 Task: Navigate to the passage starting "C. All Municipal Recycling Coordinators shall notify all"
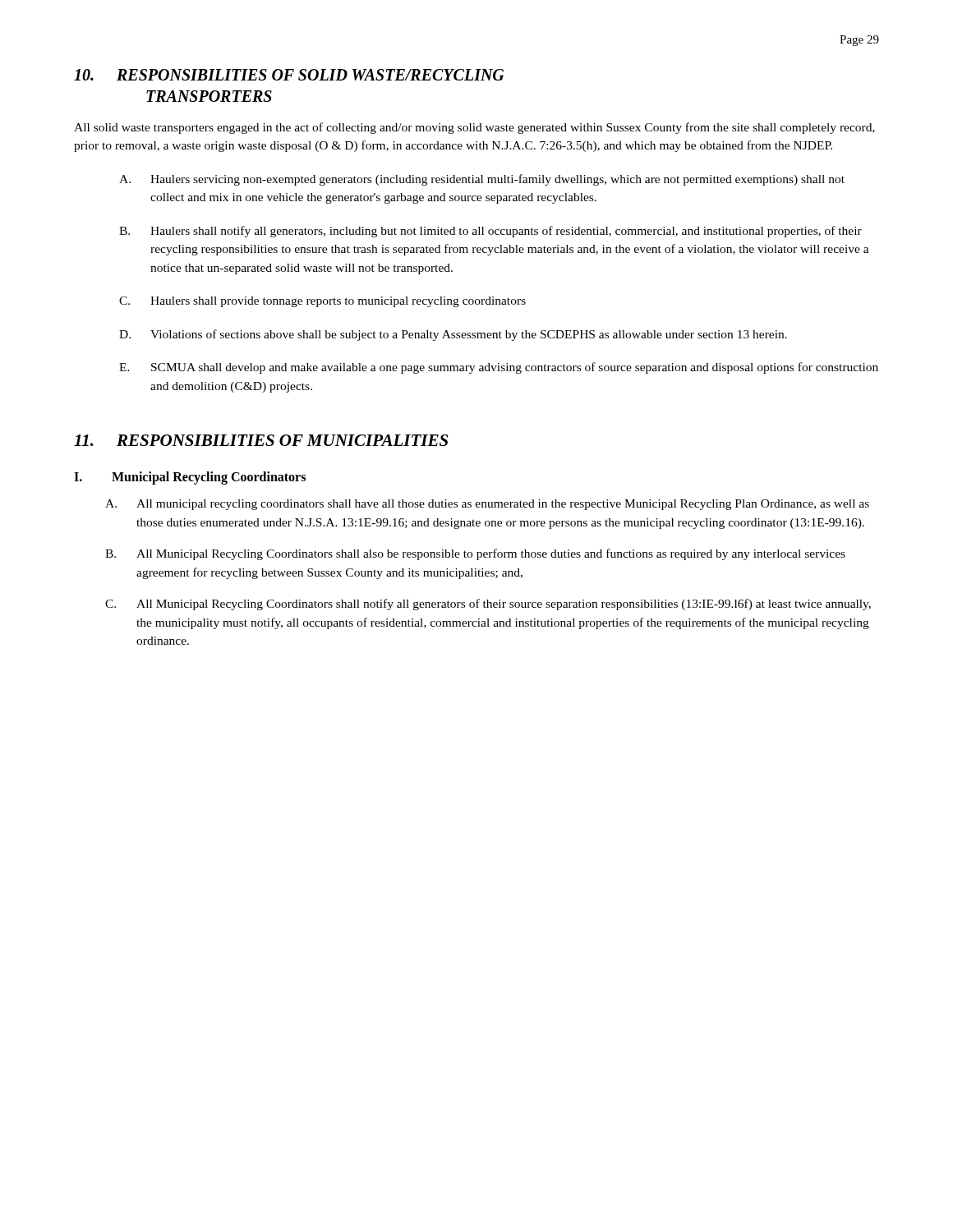coord(492,623)
